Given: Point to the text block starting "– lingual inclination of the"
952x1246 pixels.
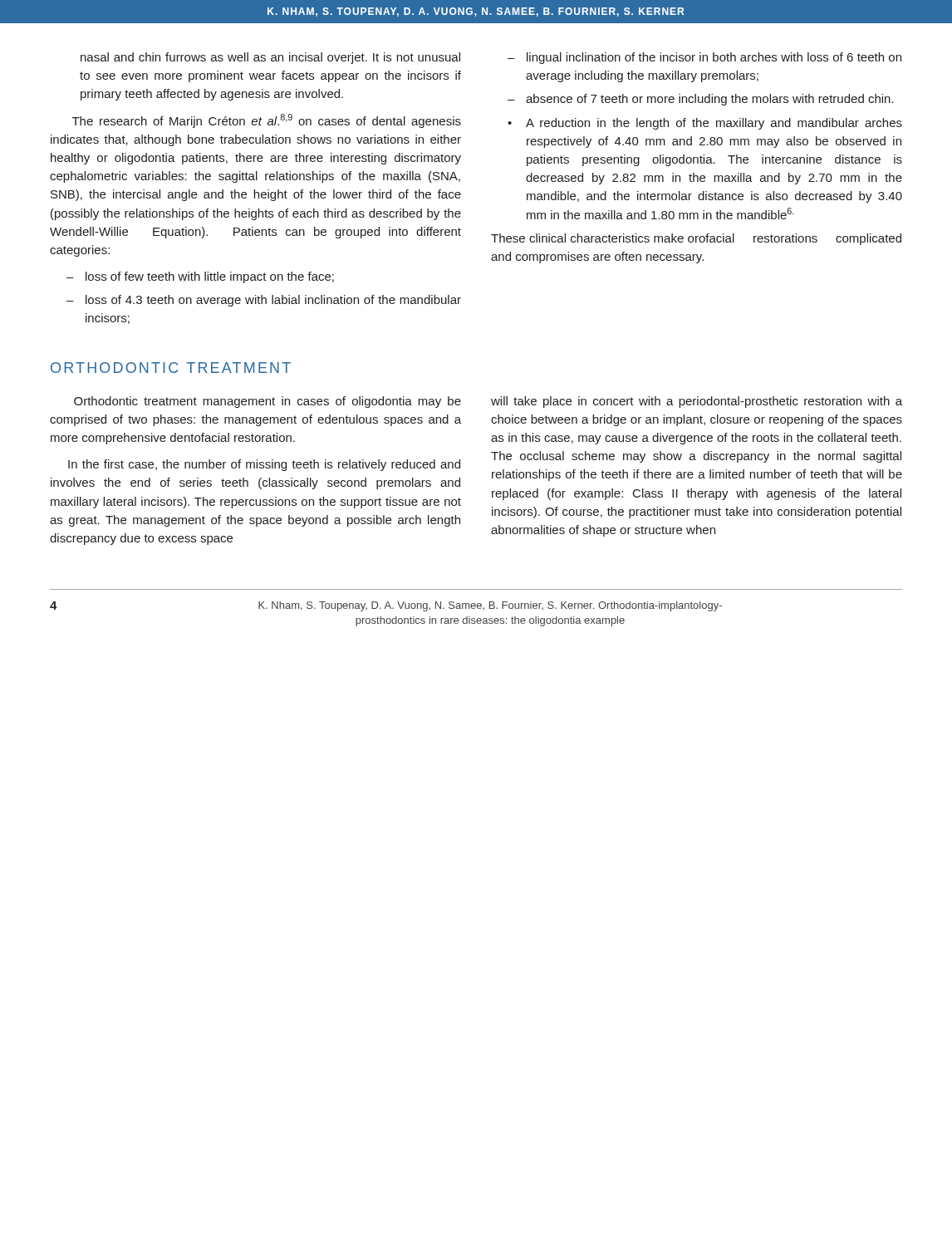Looking at the screenshot, I should [x=705, y=67].
